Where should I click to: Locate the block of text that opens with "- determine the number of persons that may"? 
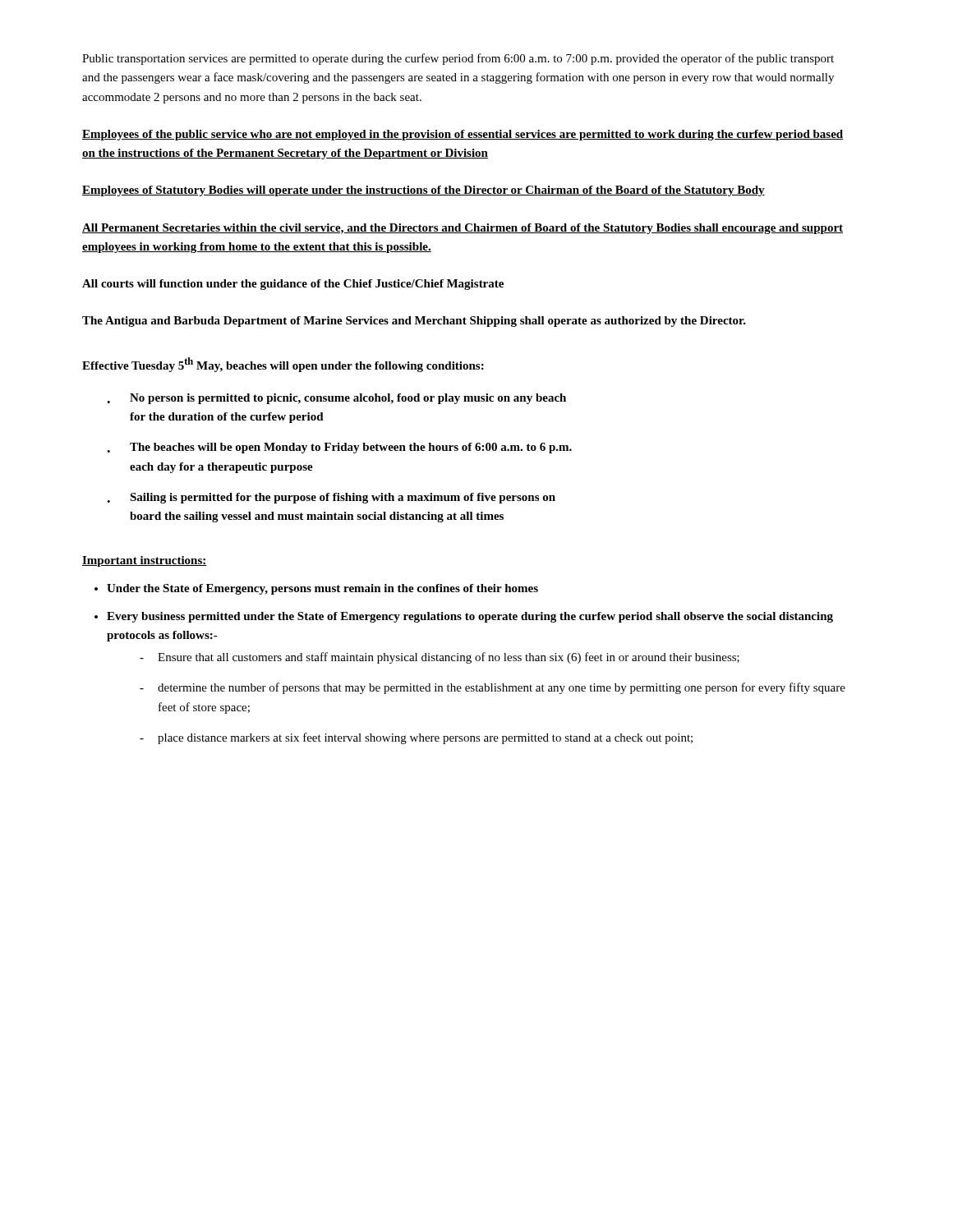coord(497,698)
